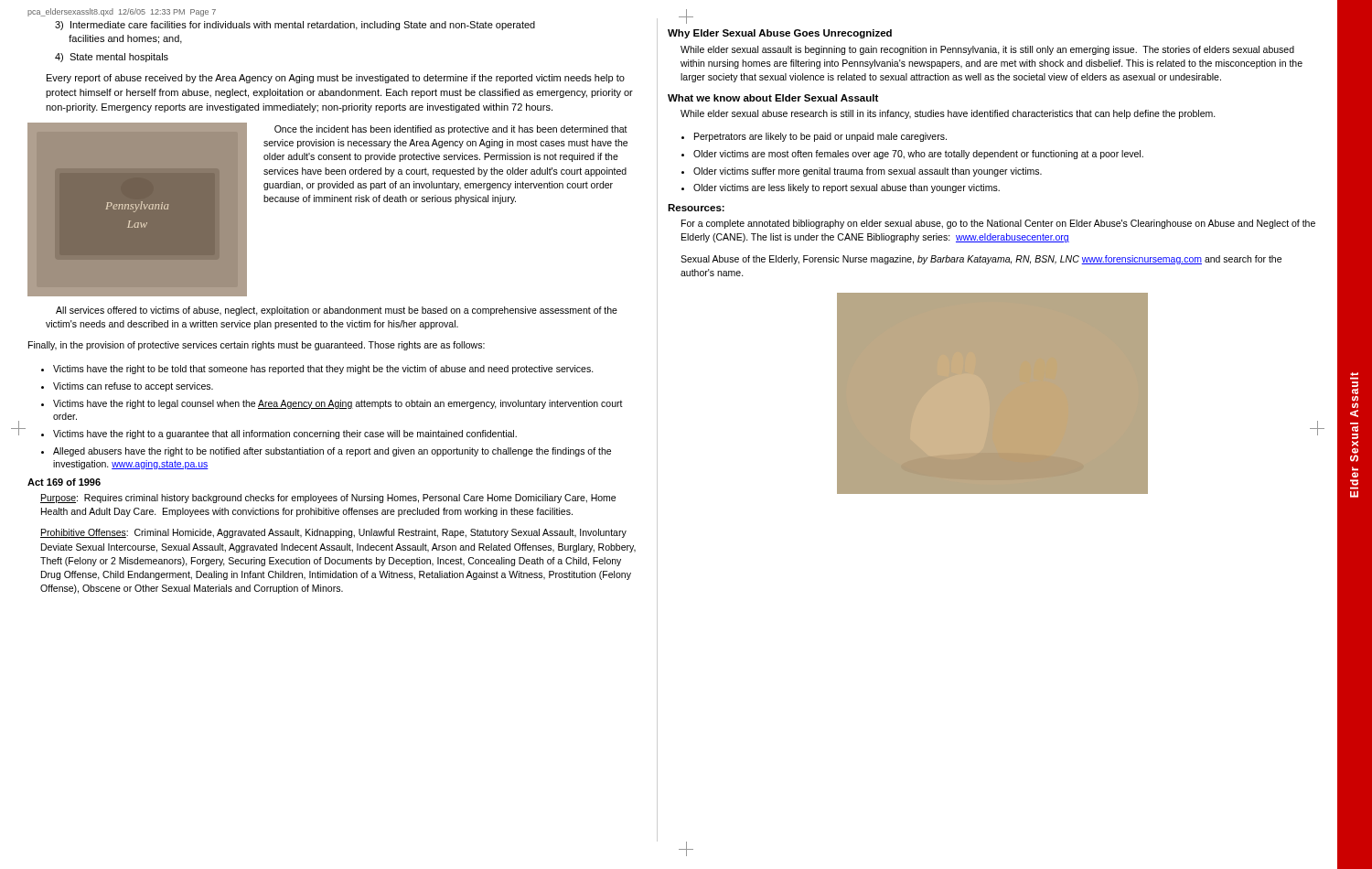Click on the text block starting "While elder sexual abuse research is"
The image size is (1372, 869).
pos(948,113)
